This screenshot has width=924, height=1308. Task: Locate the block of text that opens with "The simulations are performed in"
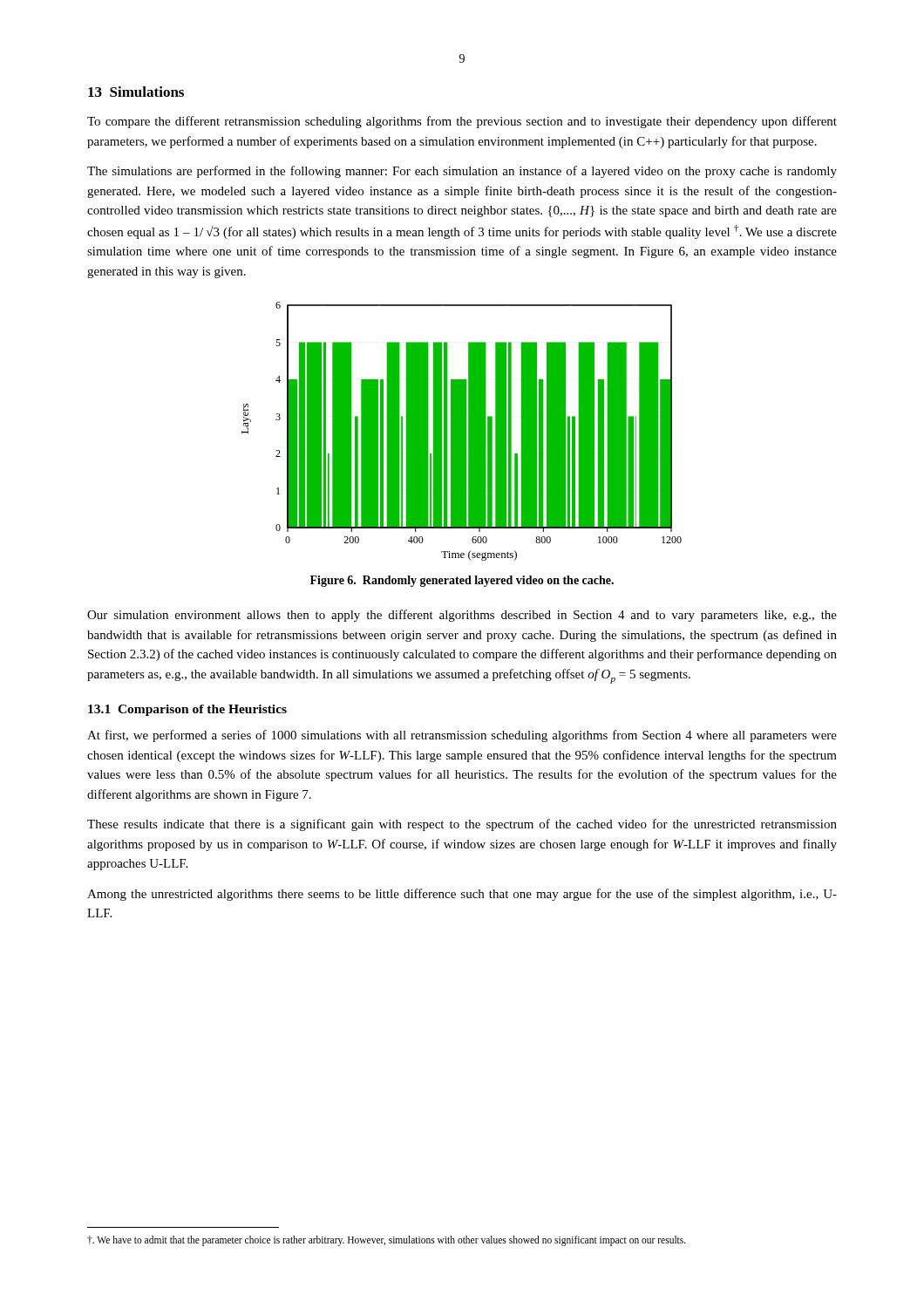[462, 221]
